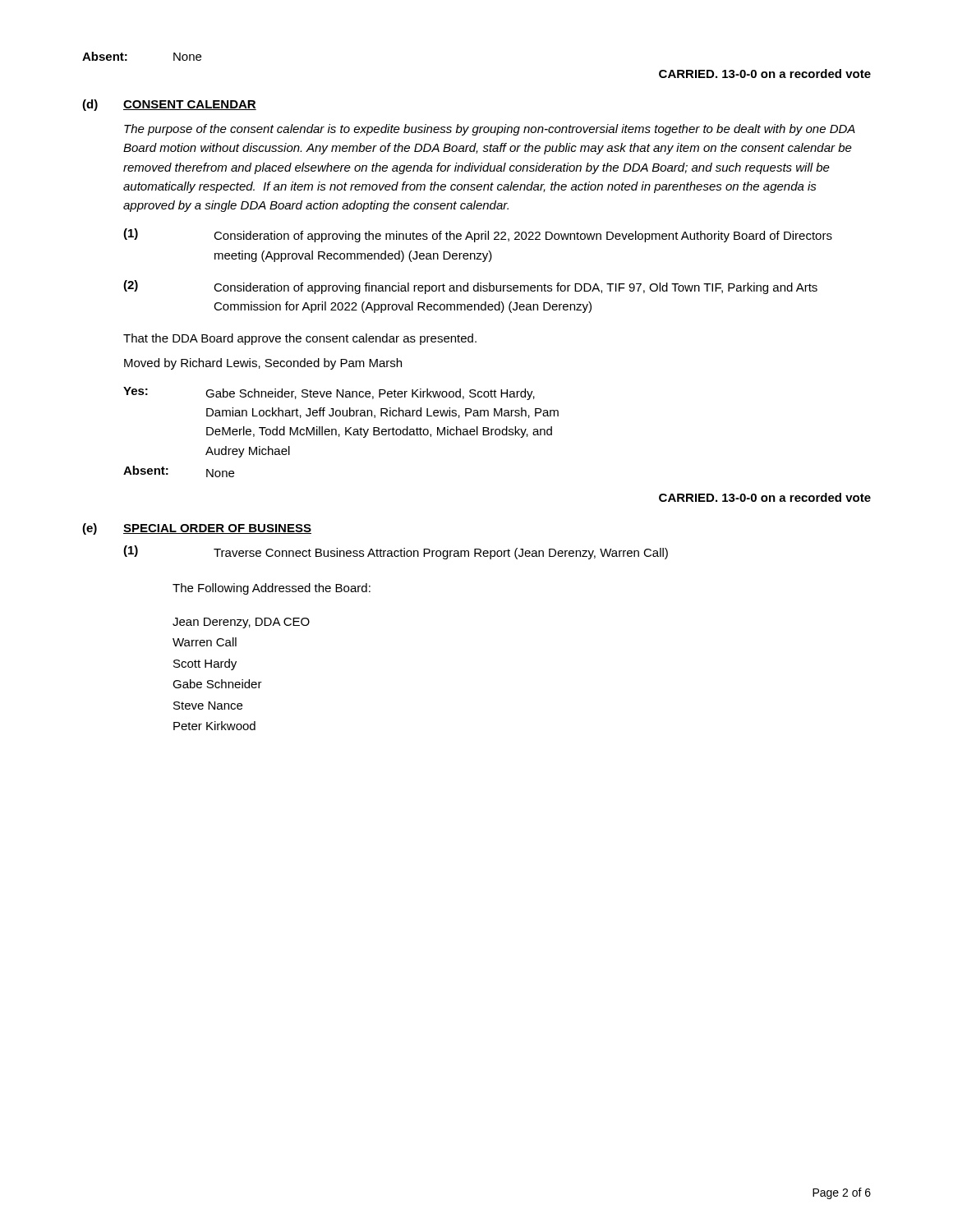This screenshot has height=1232, width=953.
Task: Point to the passage starting "(e) SPECIAL ORDER OF BUSINESS"
Action: click(x=197, y=528)
